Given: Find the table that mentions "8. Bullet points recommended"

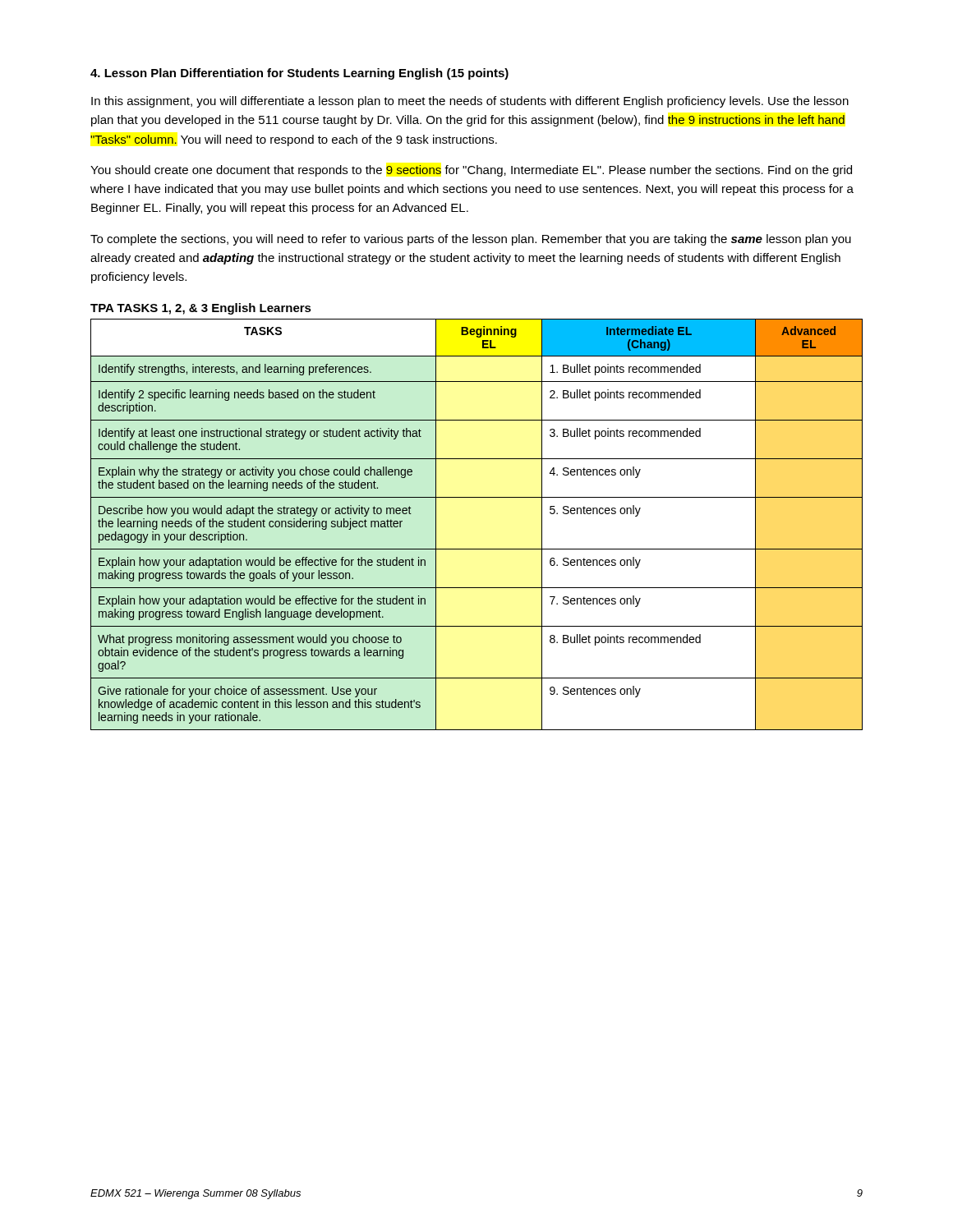Looking at the screenshot, I should click(x=476, y=525).
